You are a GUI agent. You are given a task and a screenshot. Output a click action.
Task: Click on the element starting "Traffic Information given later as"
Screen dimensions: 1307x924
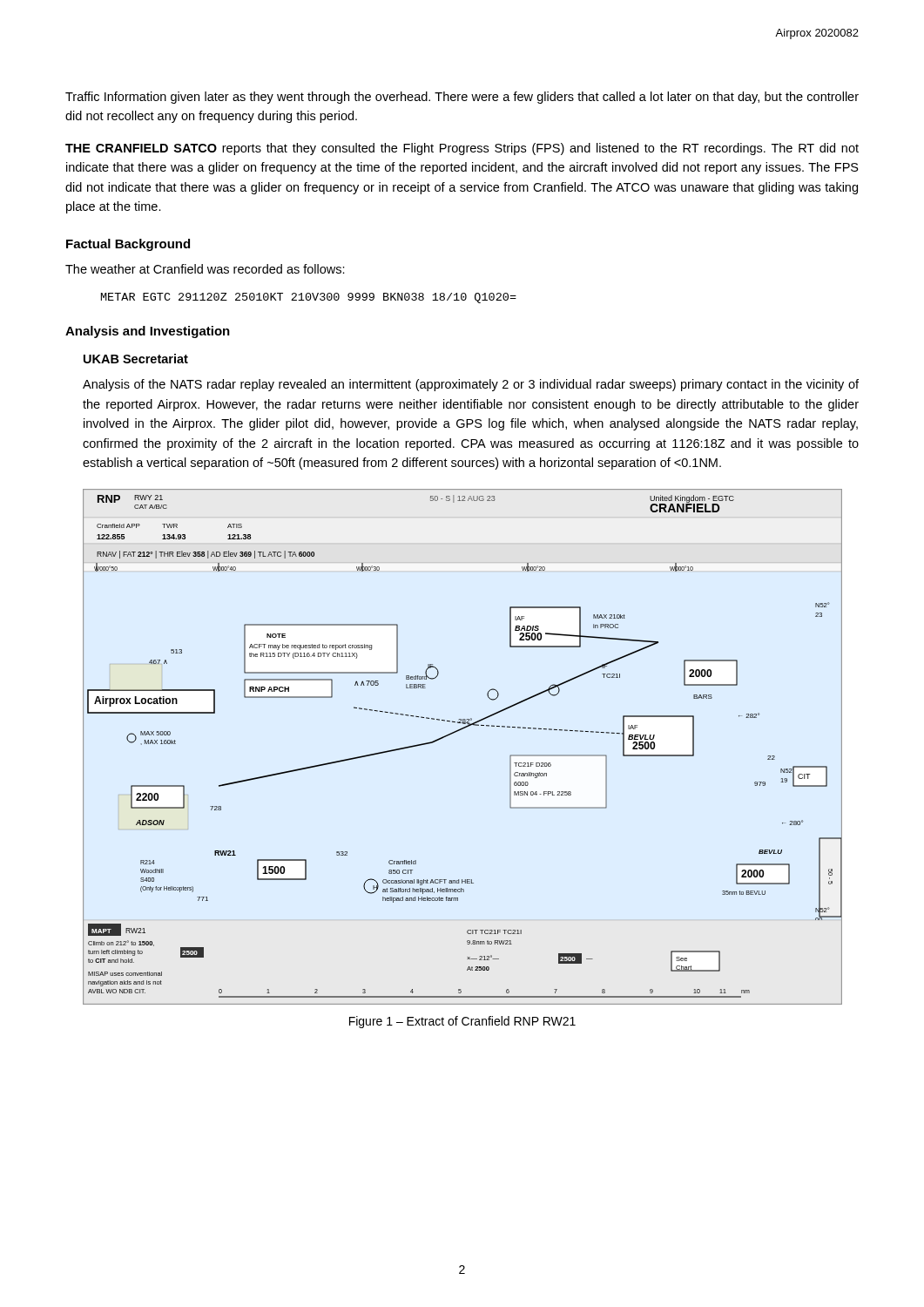pos(462,107)
